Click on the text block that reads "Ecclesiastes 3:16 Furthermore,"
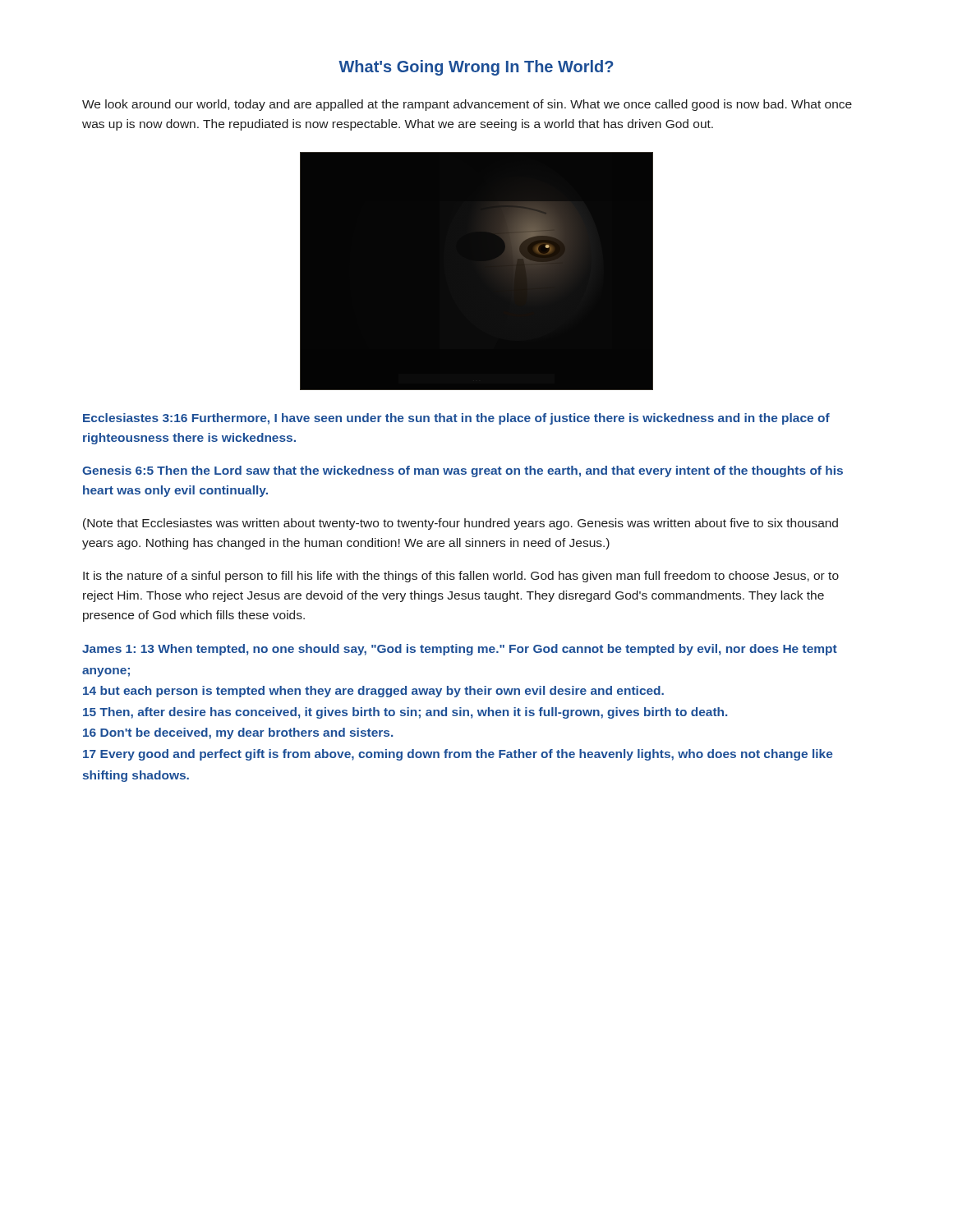 click(x=456, y=428)
